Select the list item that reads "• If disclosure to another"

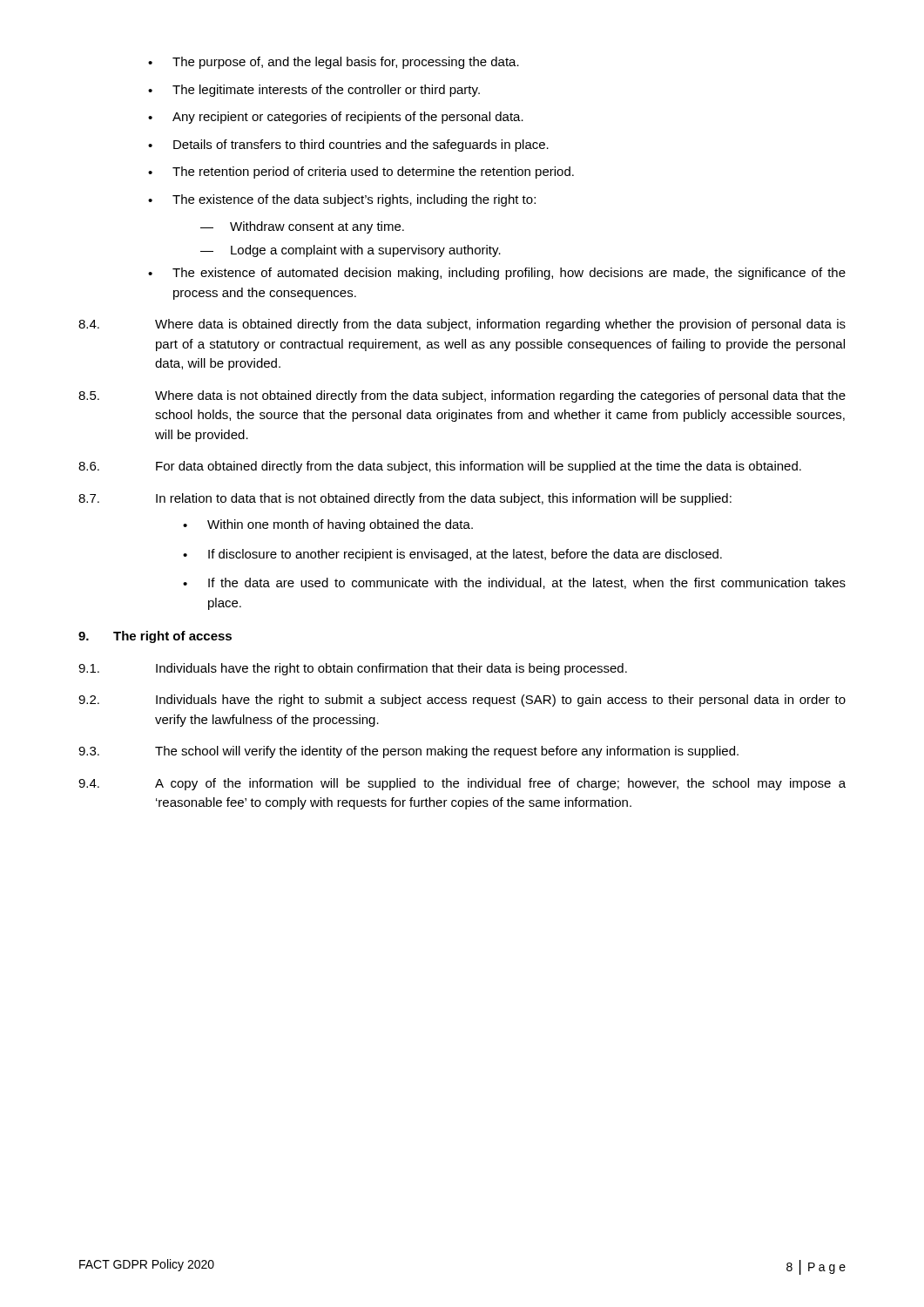click(x=514, y=554)
